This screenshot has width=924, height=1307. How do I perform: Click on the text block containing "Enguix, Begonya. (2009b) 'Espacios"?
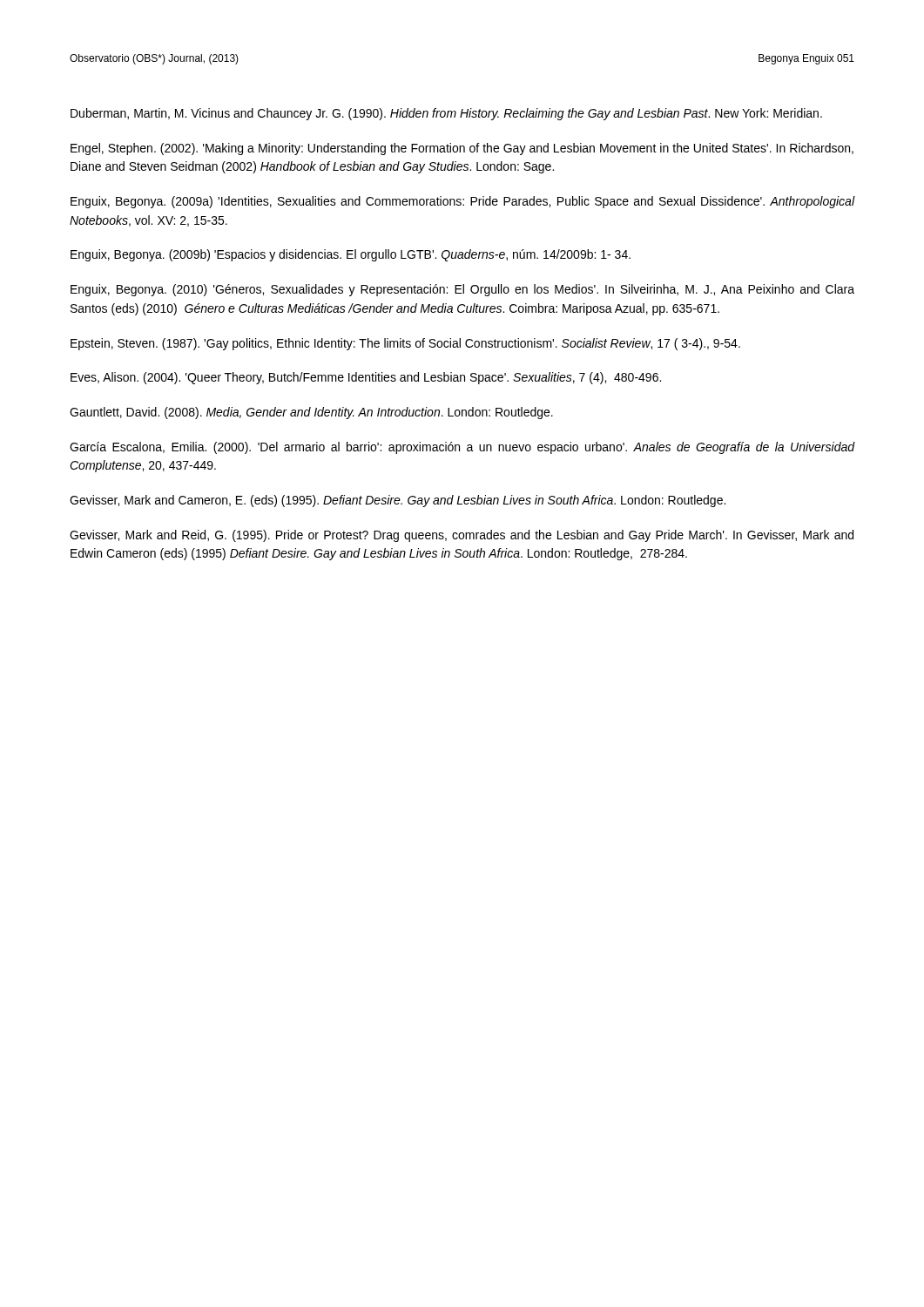point(351,255)
